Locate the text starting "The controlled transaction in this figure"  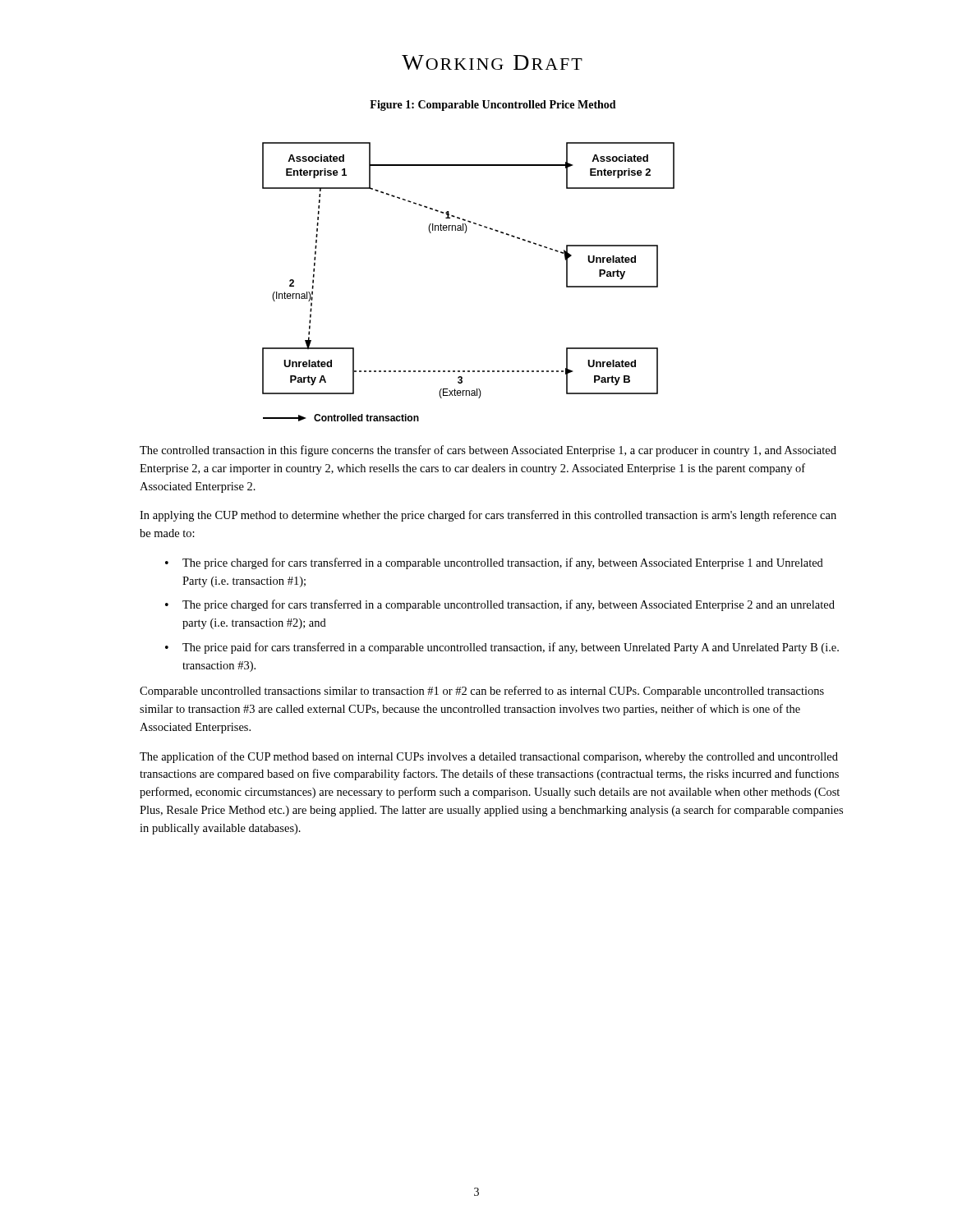click(x=488, y=468)
